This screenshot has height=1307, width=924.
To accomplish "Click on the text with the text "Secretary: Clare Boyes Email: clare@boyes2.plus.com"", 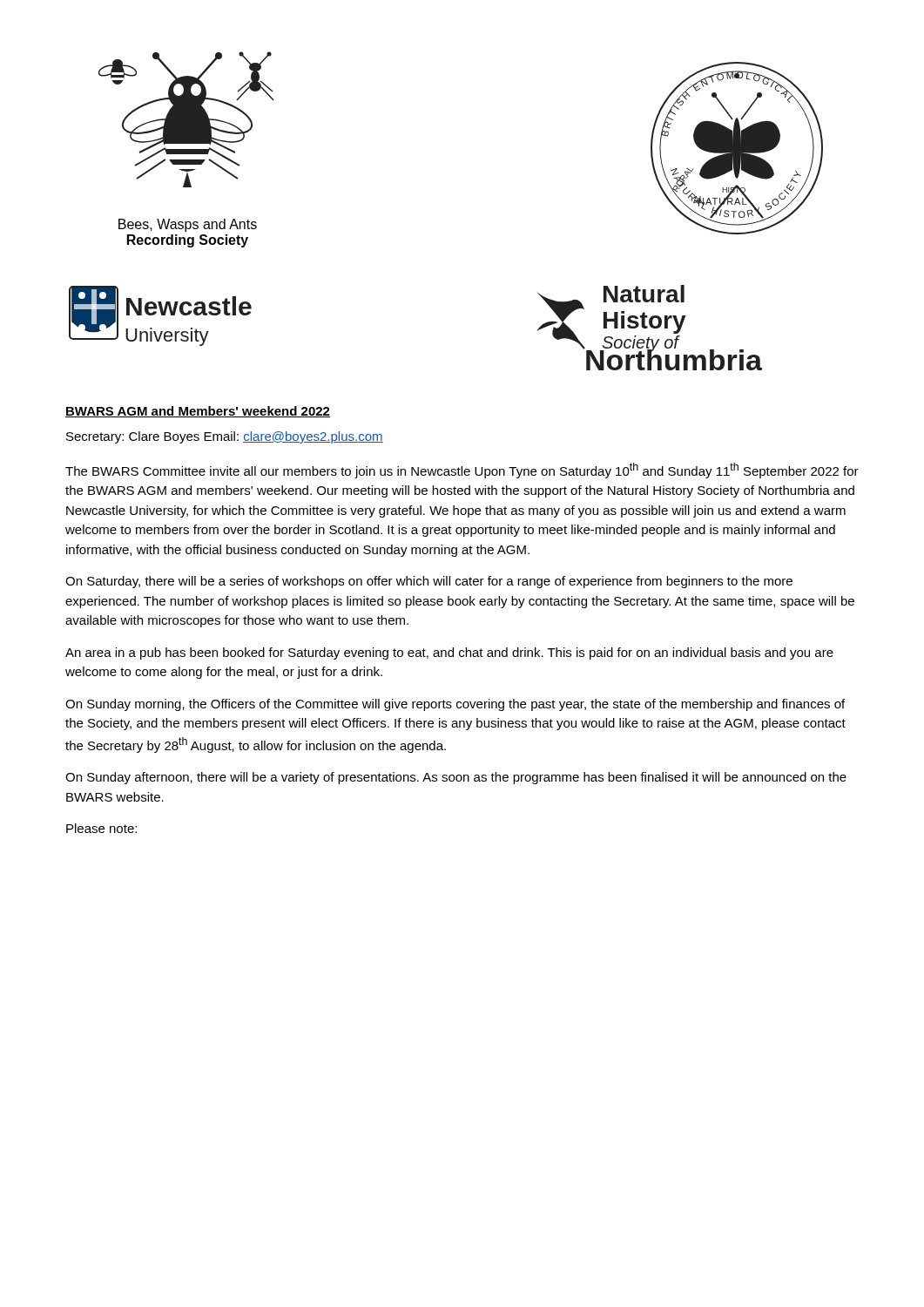I will pos(224,436).
